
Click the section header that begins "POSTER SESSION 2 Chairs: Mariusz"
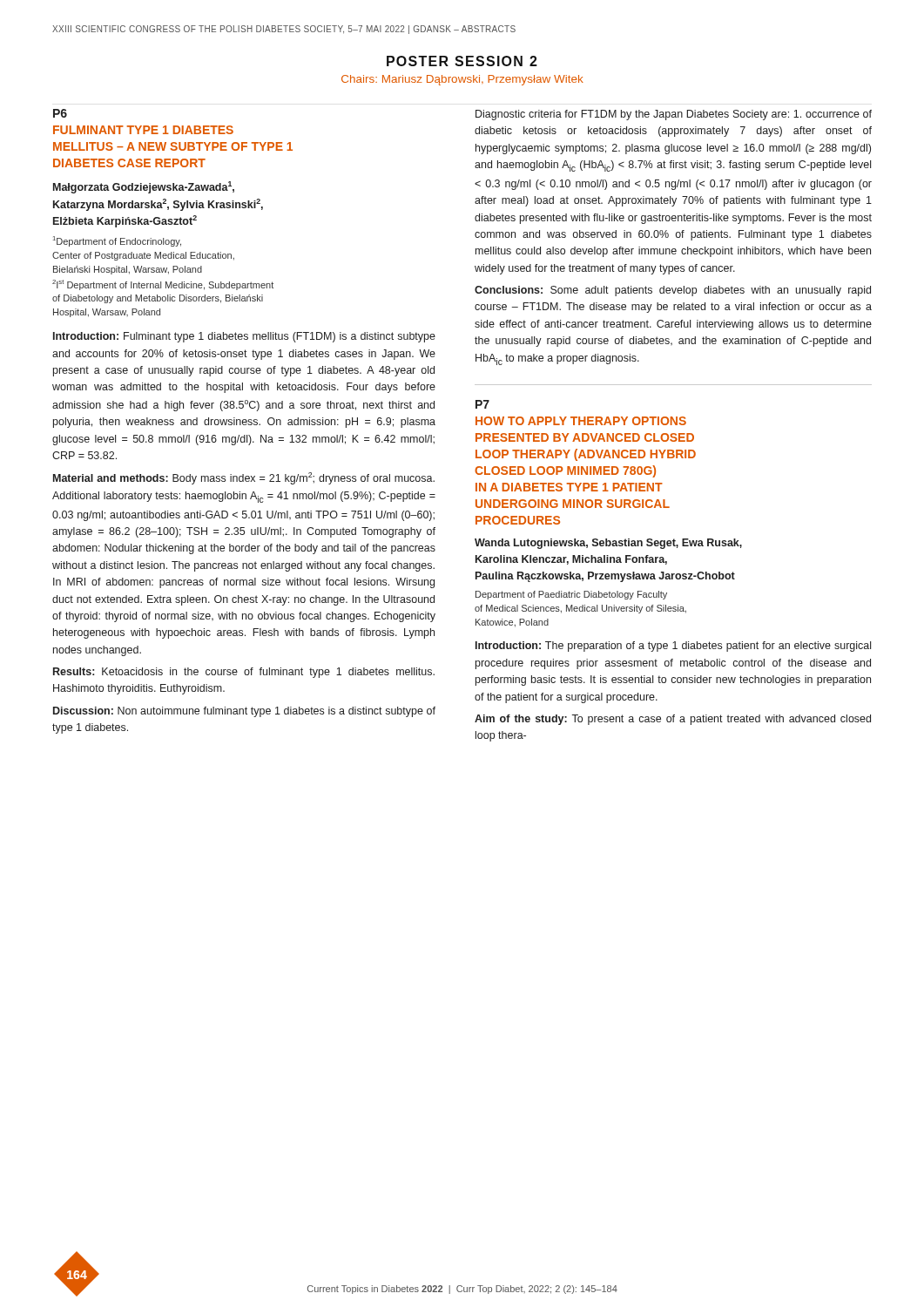pos(462,70)
